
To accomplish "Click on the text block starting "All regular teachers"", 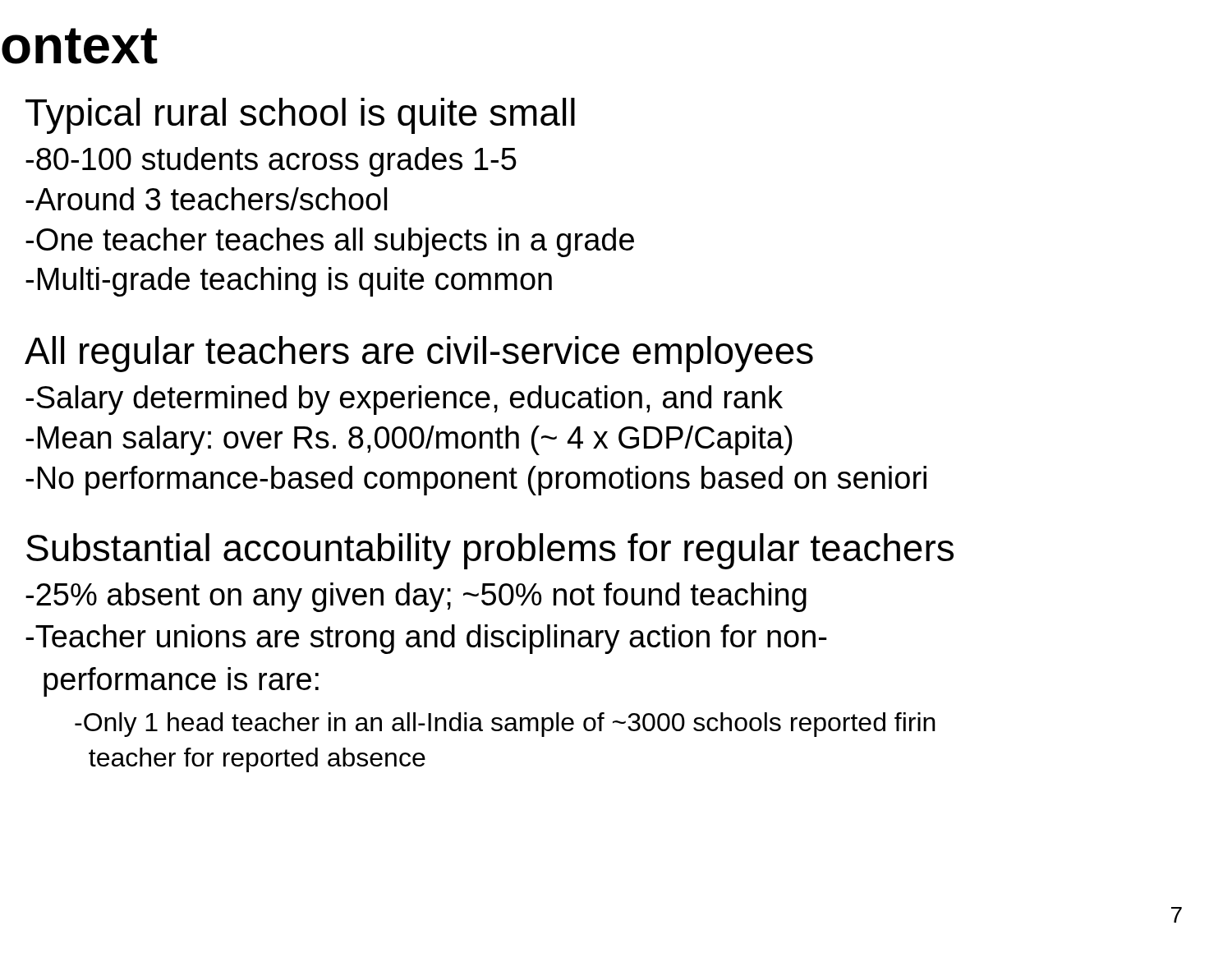I will tap(419, 351).
